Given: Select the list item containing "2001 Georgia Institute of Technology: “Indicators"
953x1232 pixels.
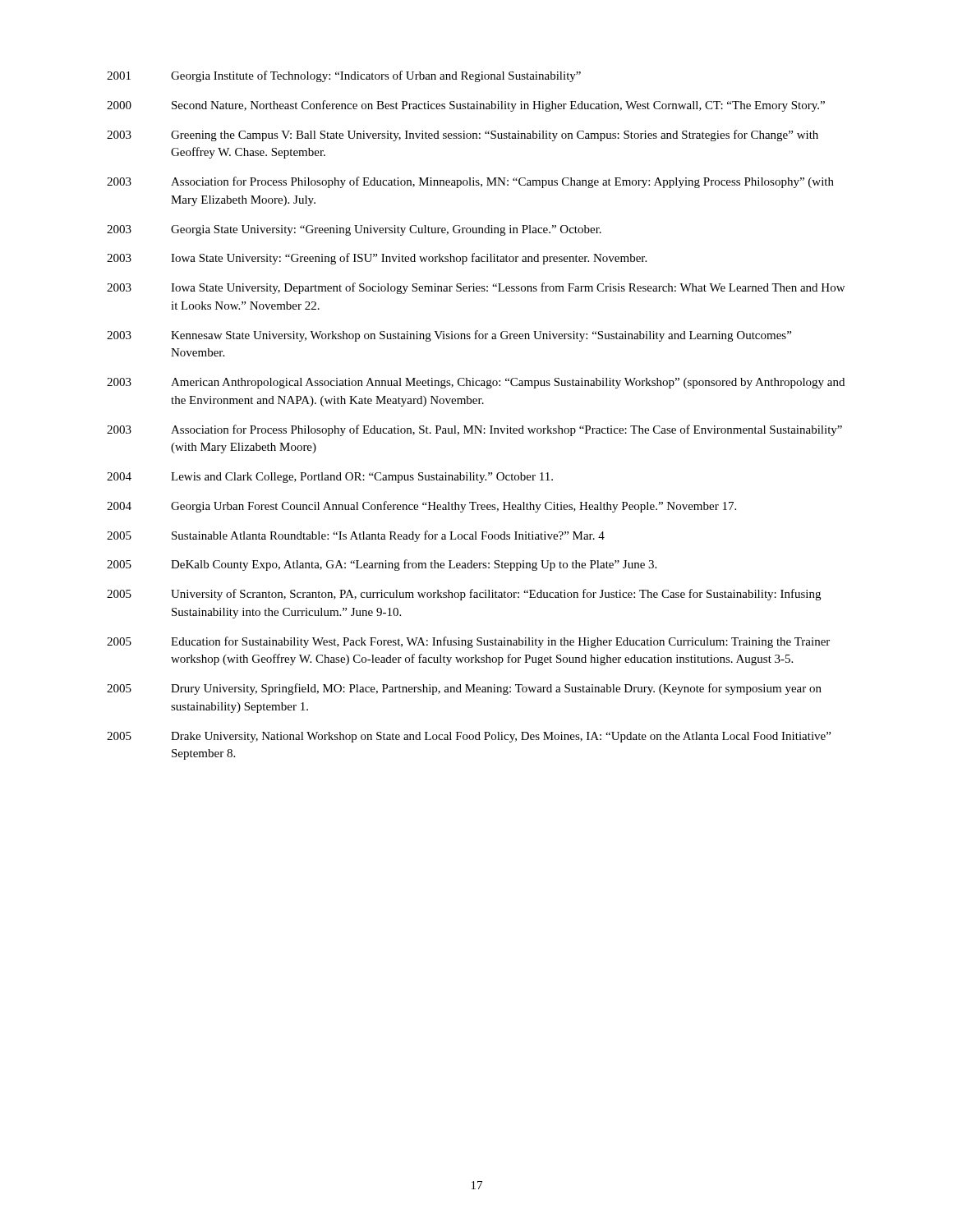Looking at the screenshot, I should pyautogui.click(x=476, y=76).
